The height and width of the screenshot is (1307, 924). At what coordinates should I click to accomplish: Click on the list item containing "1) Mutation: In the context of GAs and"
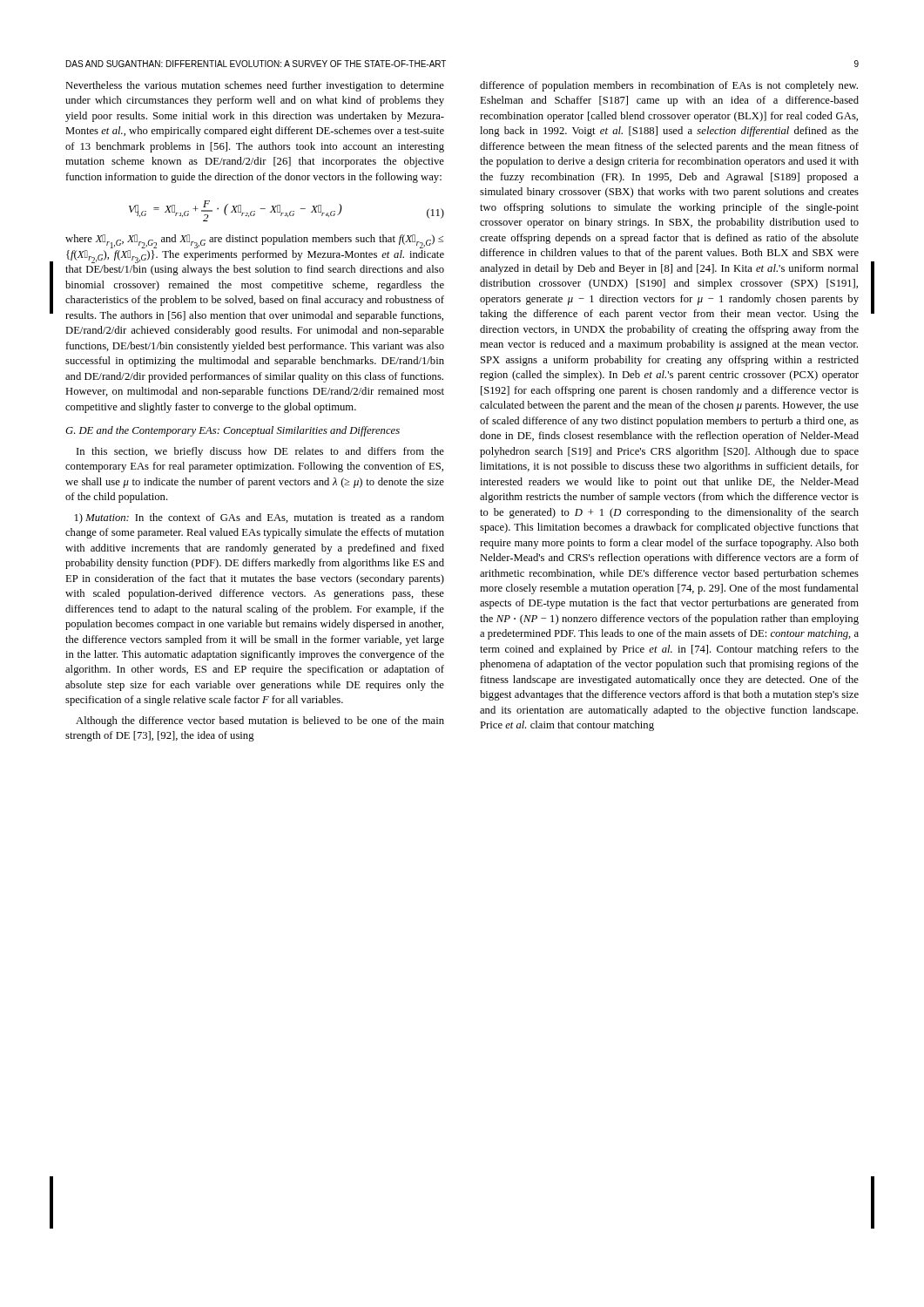point(255,609)
